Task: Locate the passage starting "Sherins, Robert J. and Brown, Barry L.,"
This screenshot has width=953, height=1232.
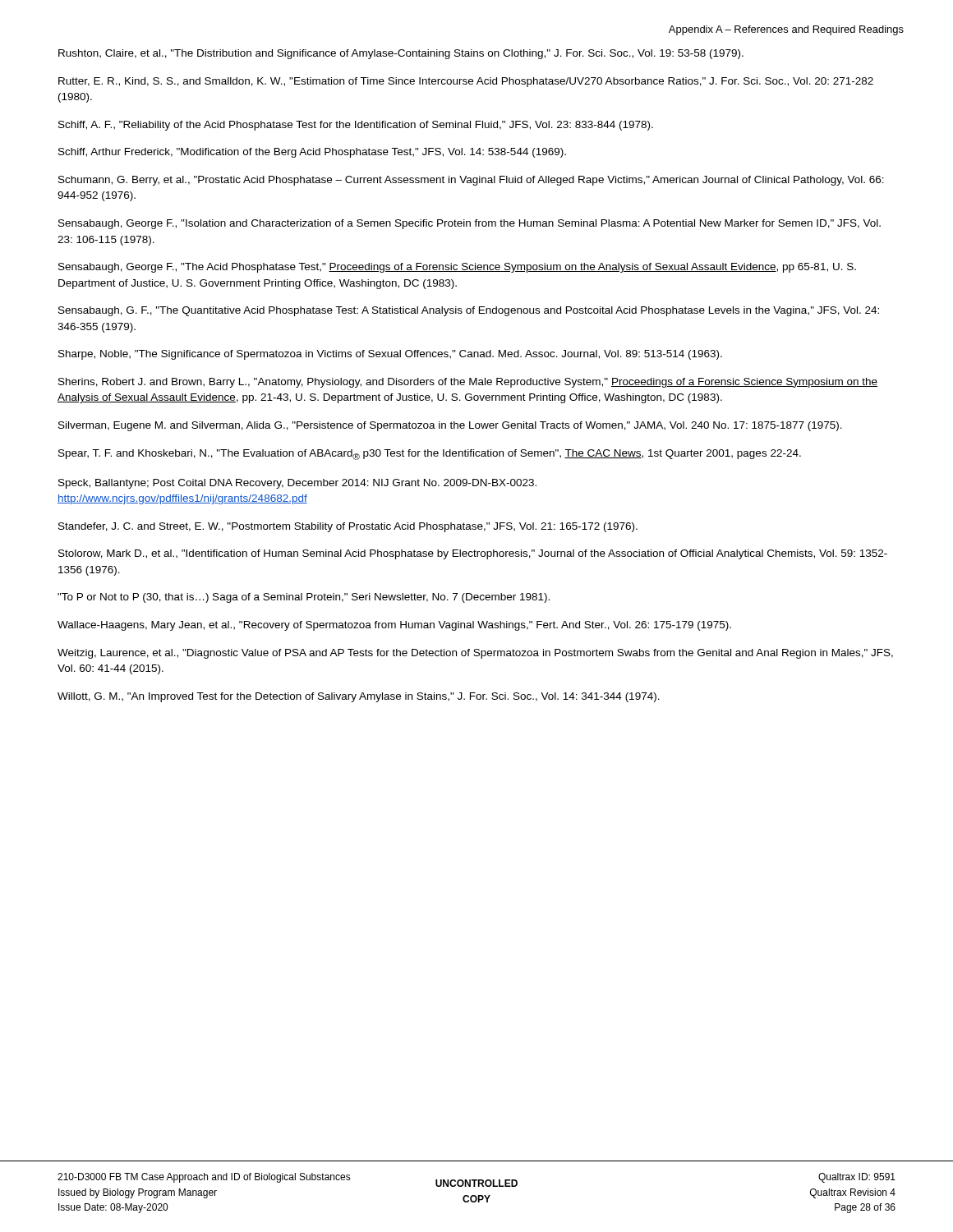Action: (x=467, y=389)
